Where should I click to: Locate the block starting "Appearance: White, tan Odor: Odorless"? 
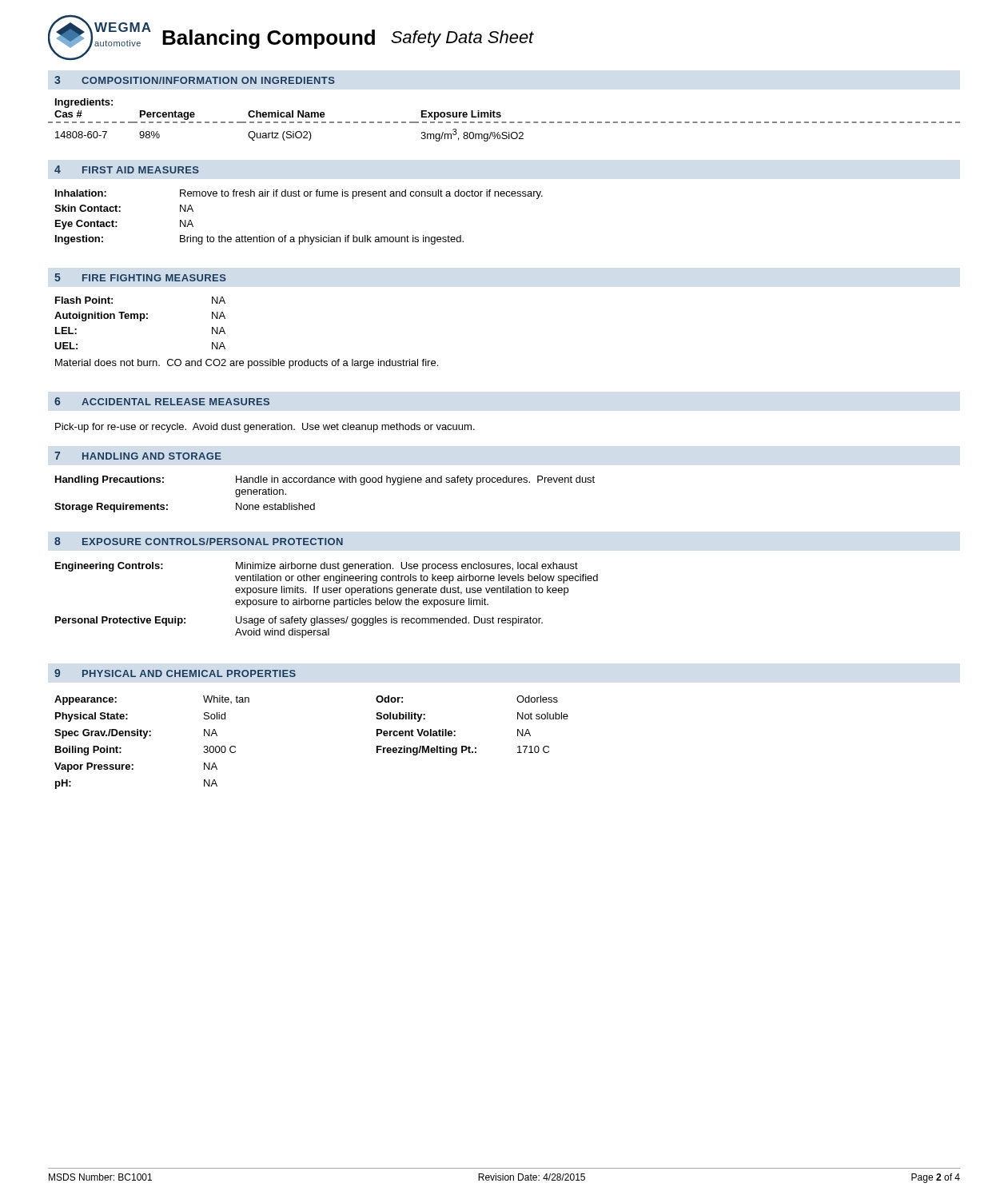coord(88,700)
